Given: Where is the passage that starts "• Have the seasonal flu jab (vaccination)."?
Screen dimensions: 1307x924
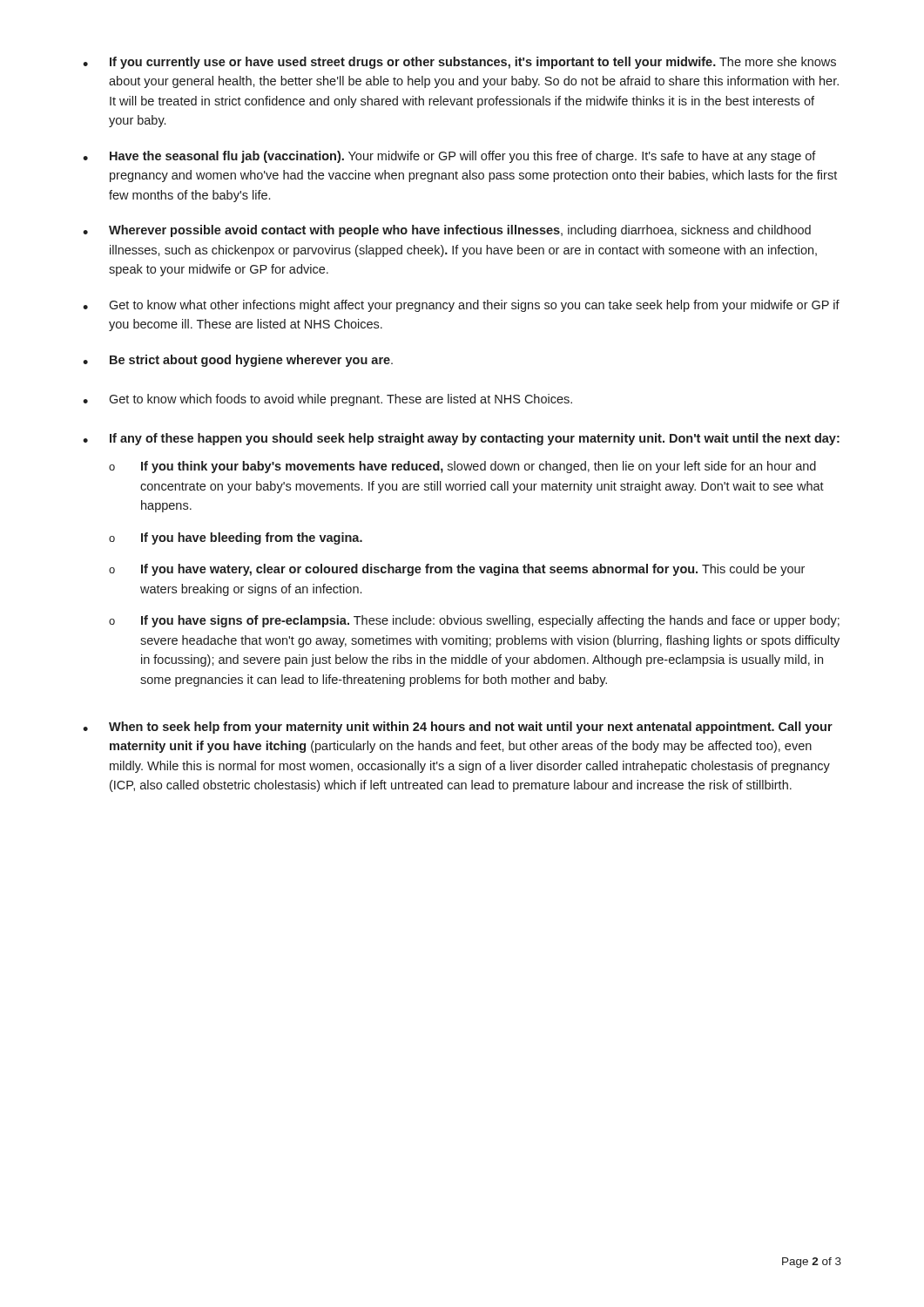Looking at the screenshot, I should point(462,176).
